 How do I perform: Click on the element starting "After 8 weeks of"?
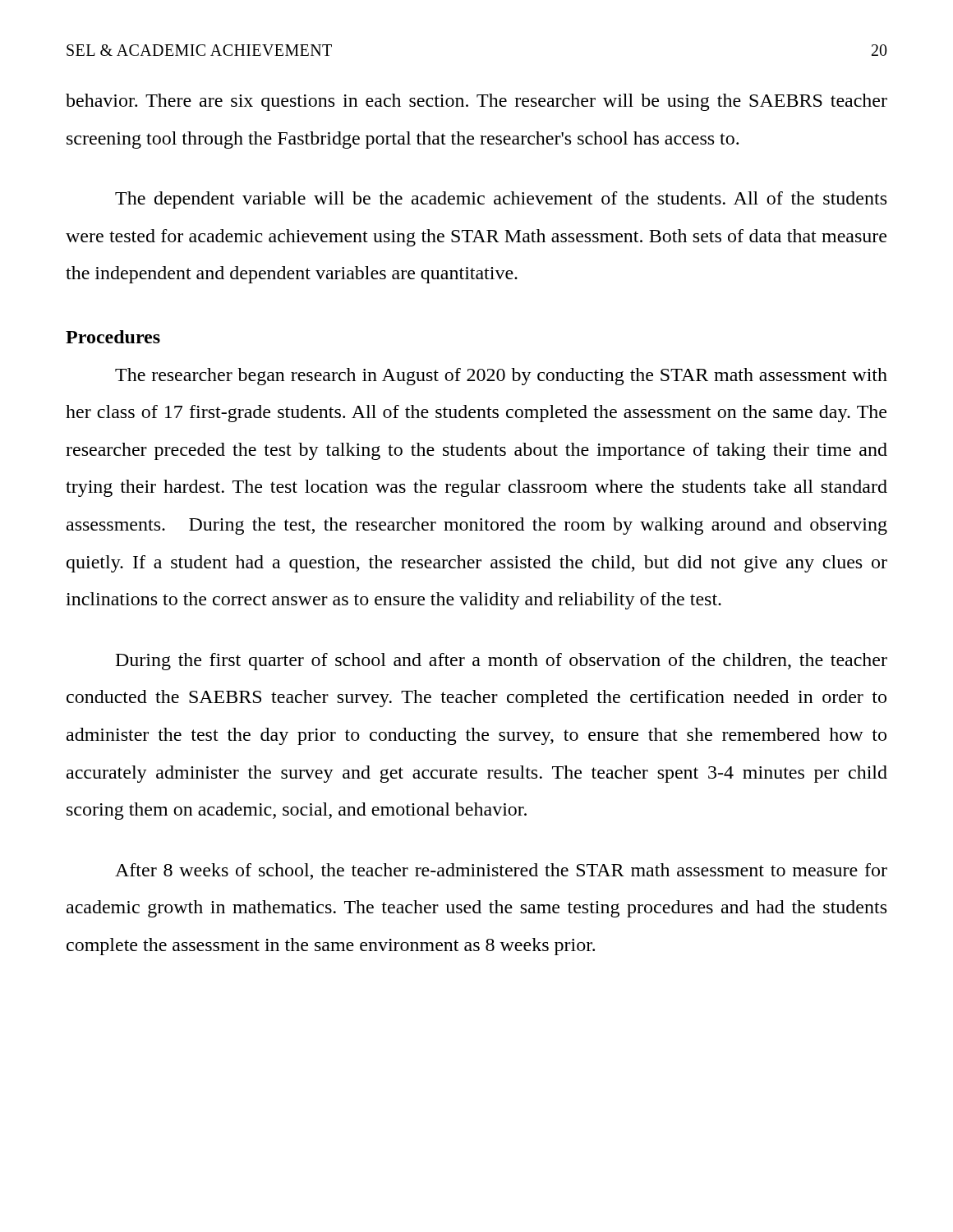(x=476, y=907)
